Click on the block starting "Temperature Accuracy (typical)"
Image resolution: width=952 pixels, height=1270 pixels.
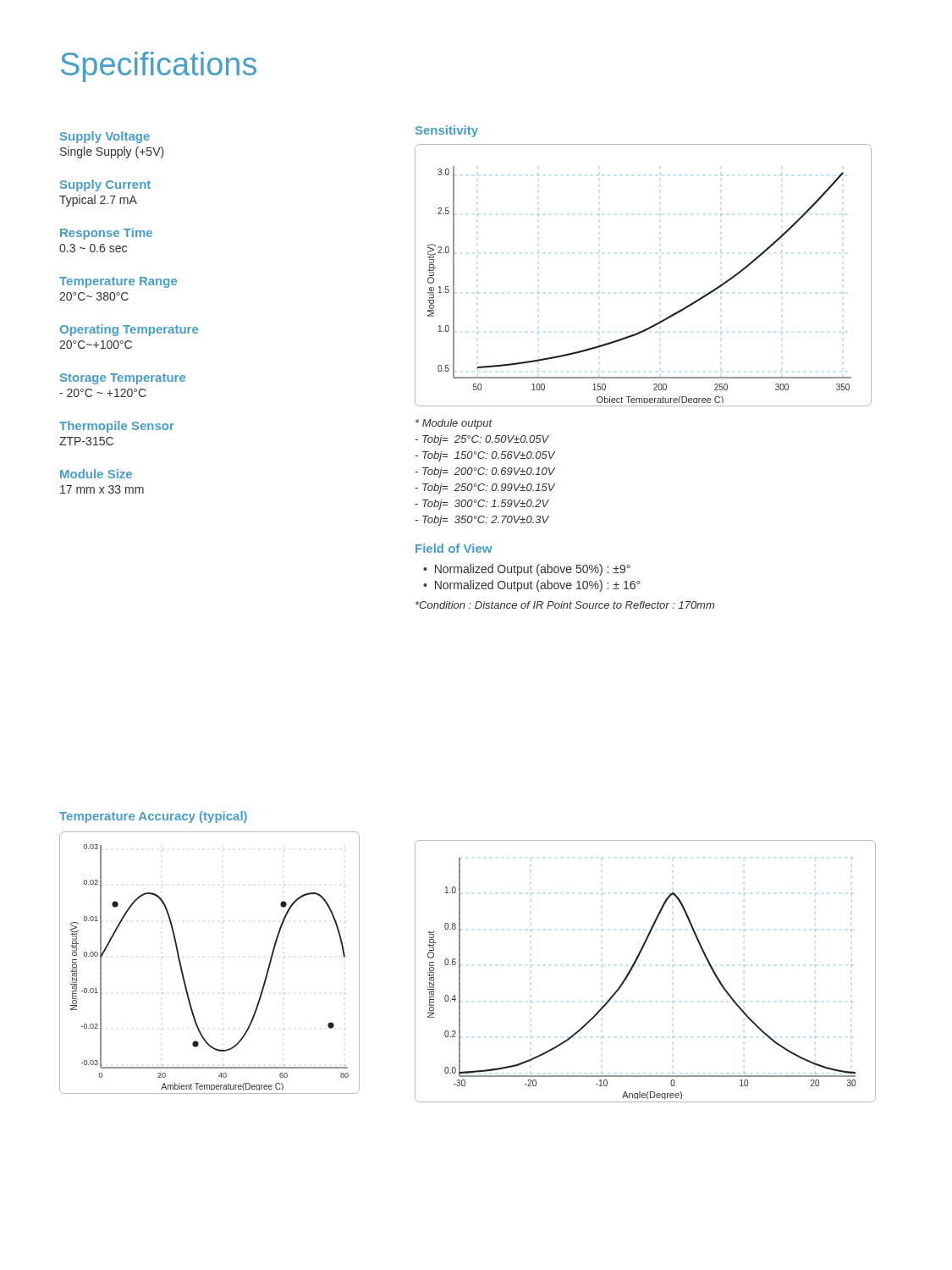[x=220, y=816]
